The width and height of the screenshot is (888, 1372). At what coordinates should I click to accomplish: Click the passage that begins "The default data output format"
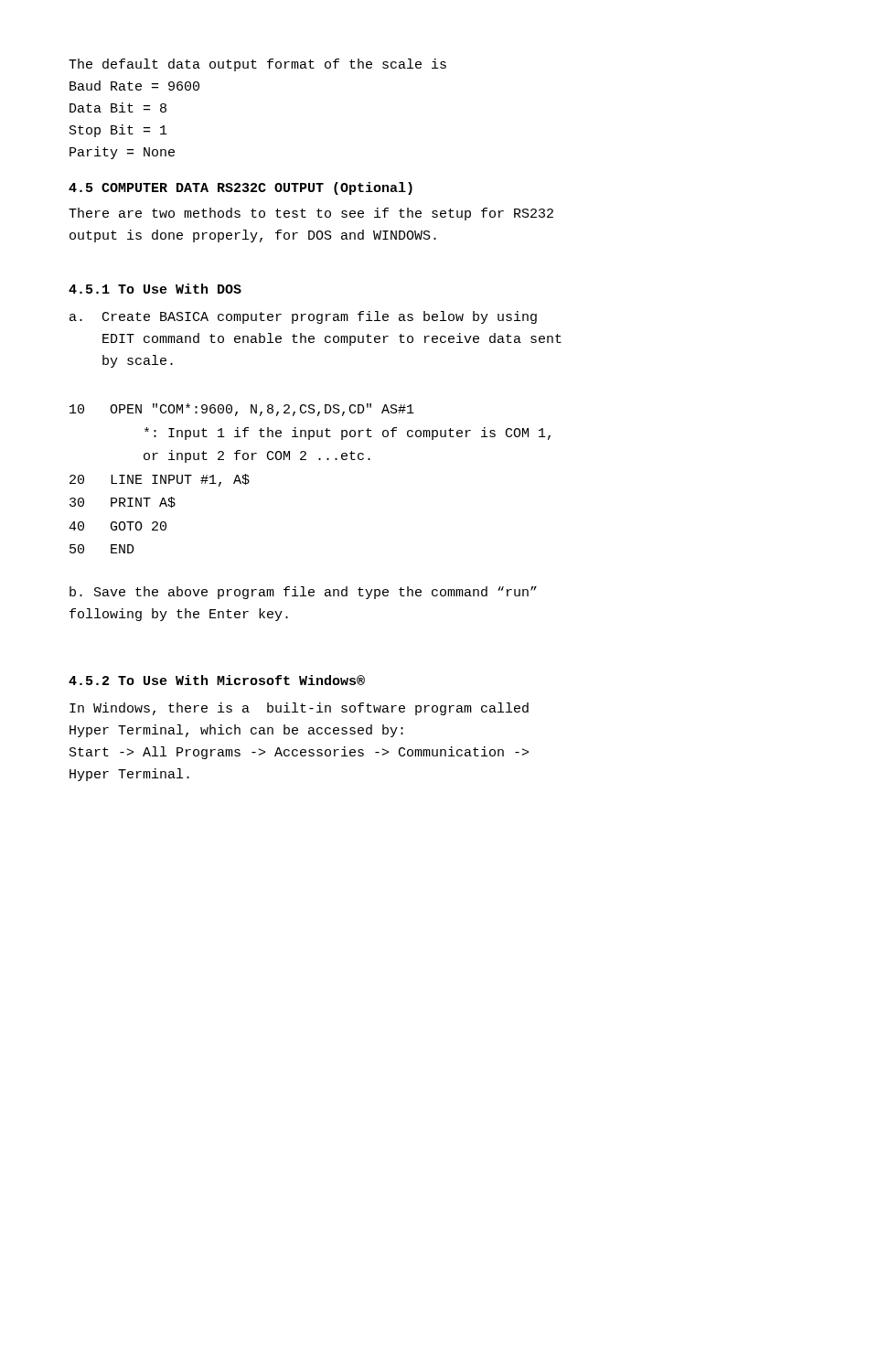coord(257,65)
